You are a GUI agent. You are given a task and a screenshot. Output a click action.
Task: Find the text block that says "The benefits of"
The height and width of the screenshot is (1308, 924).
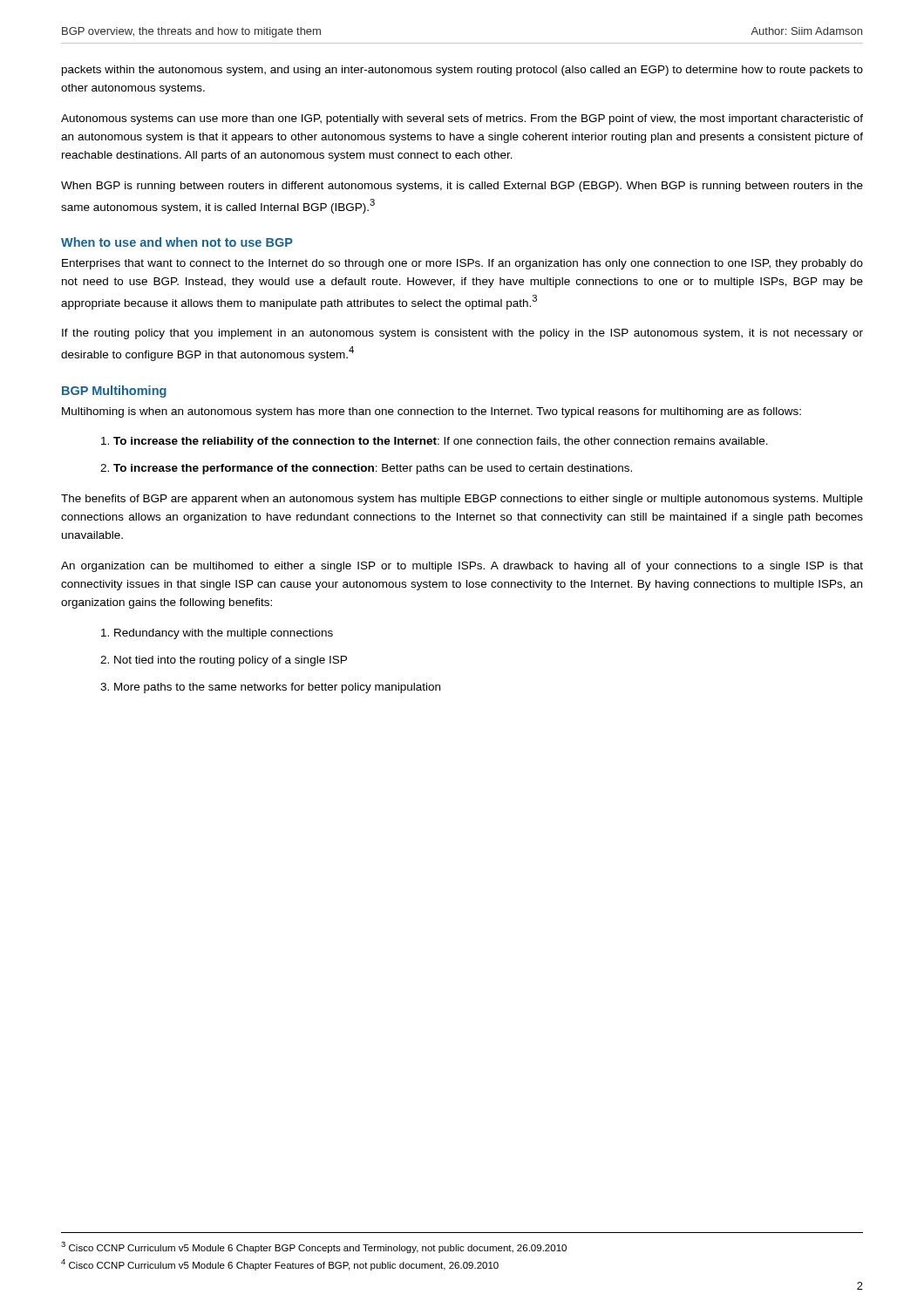[x=462, y=517]
